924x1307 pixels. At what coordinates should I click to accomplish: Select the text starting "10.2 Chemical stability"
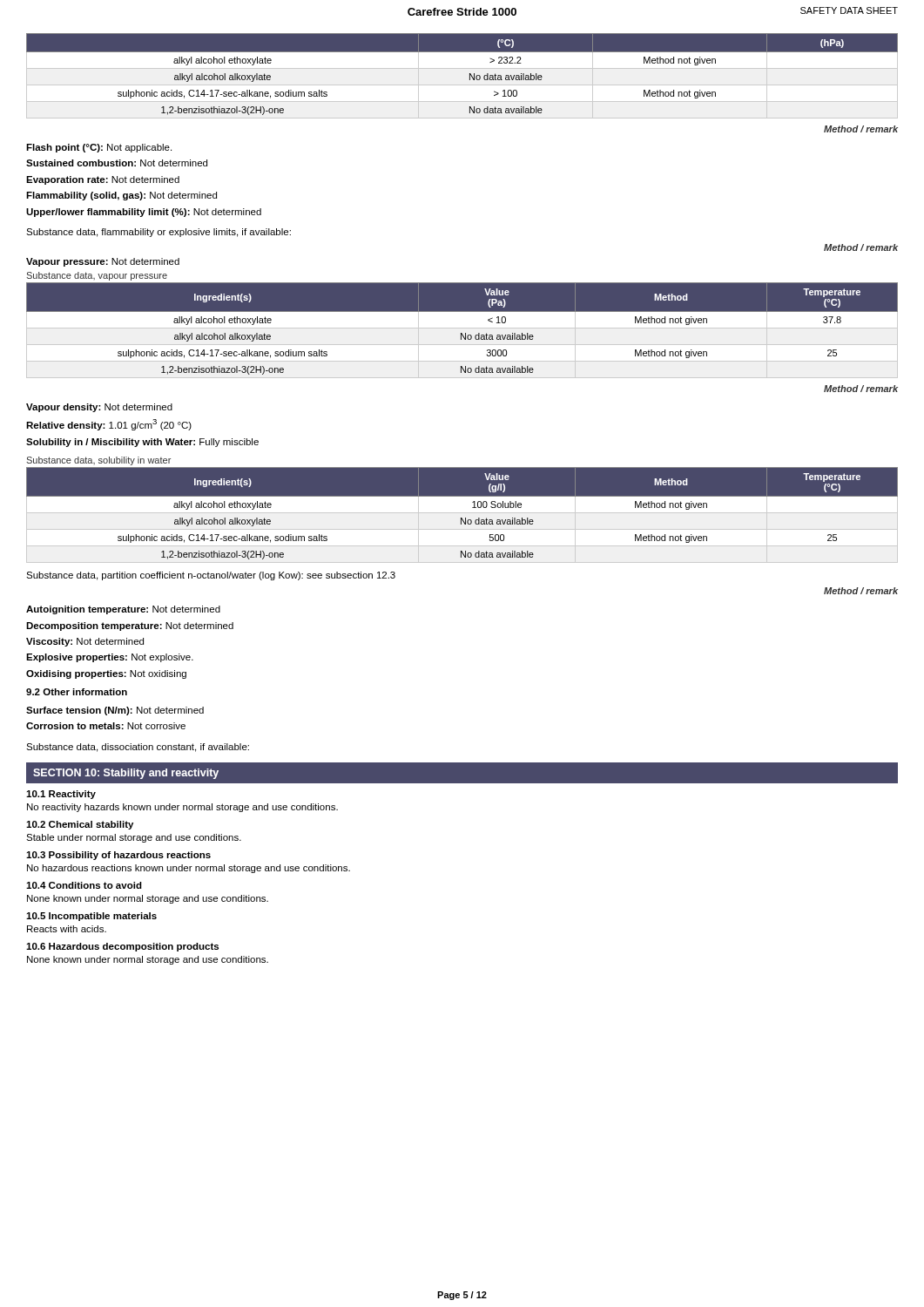click(x=80, y=824)
